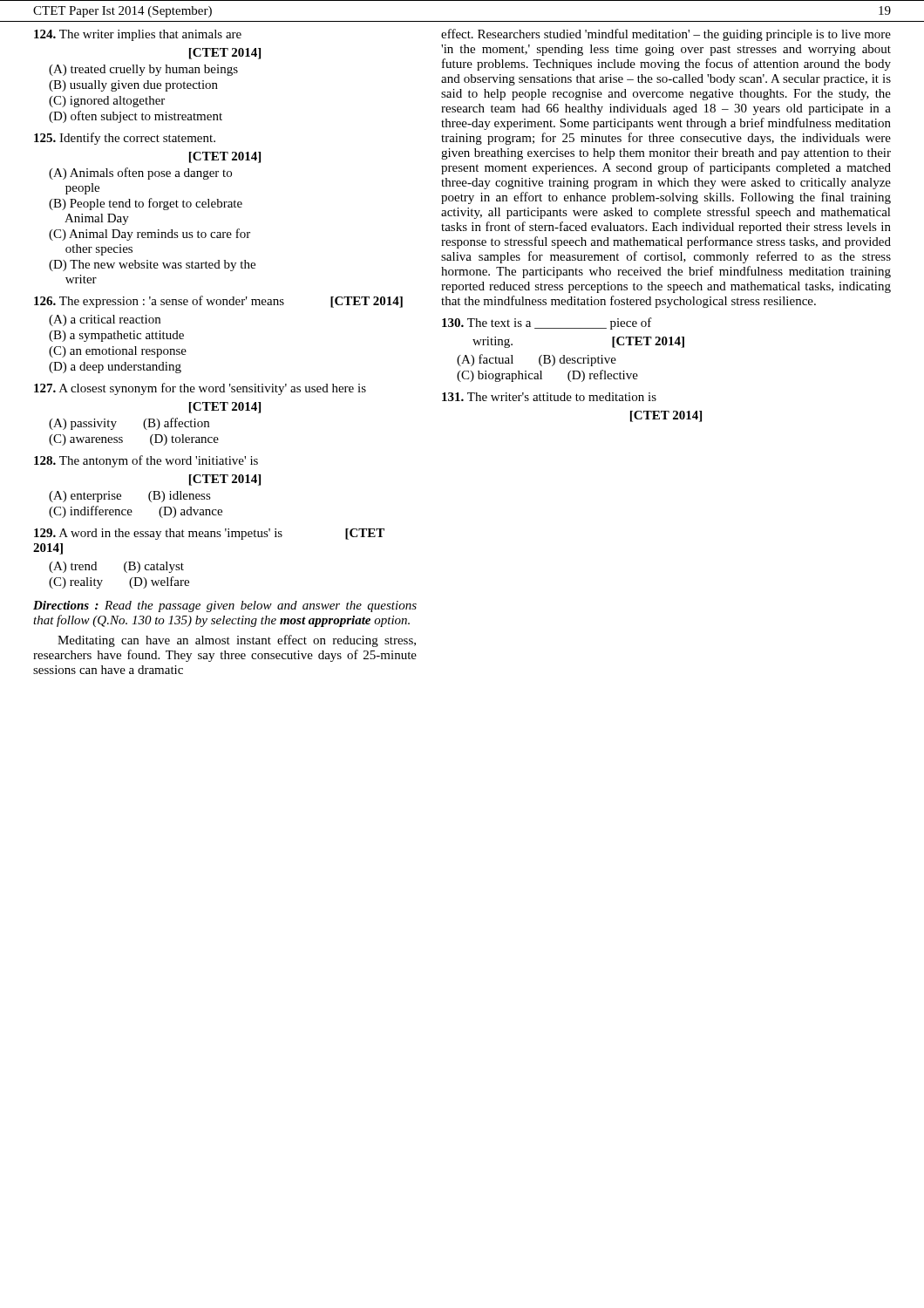Point to the block beginning "131. The writer's attitude"
The image size is (924, 1308).
click(x=666, y=406)
